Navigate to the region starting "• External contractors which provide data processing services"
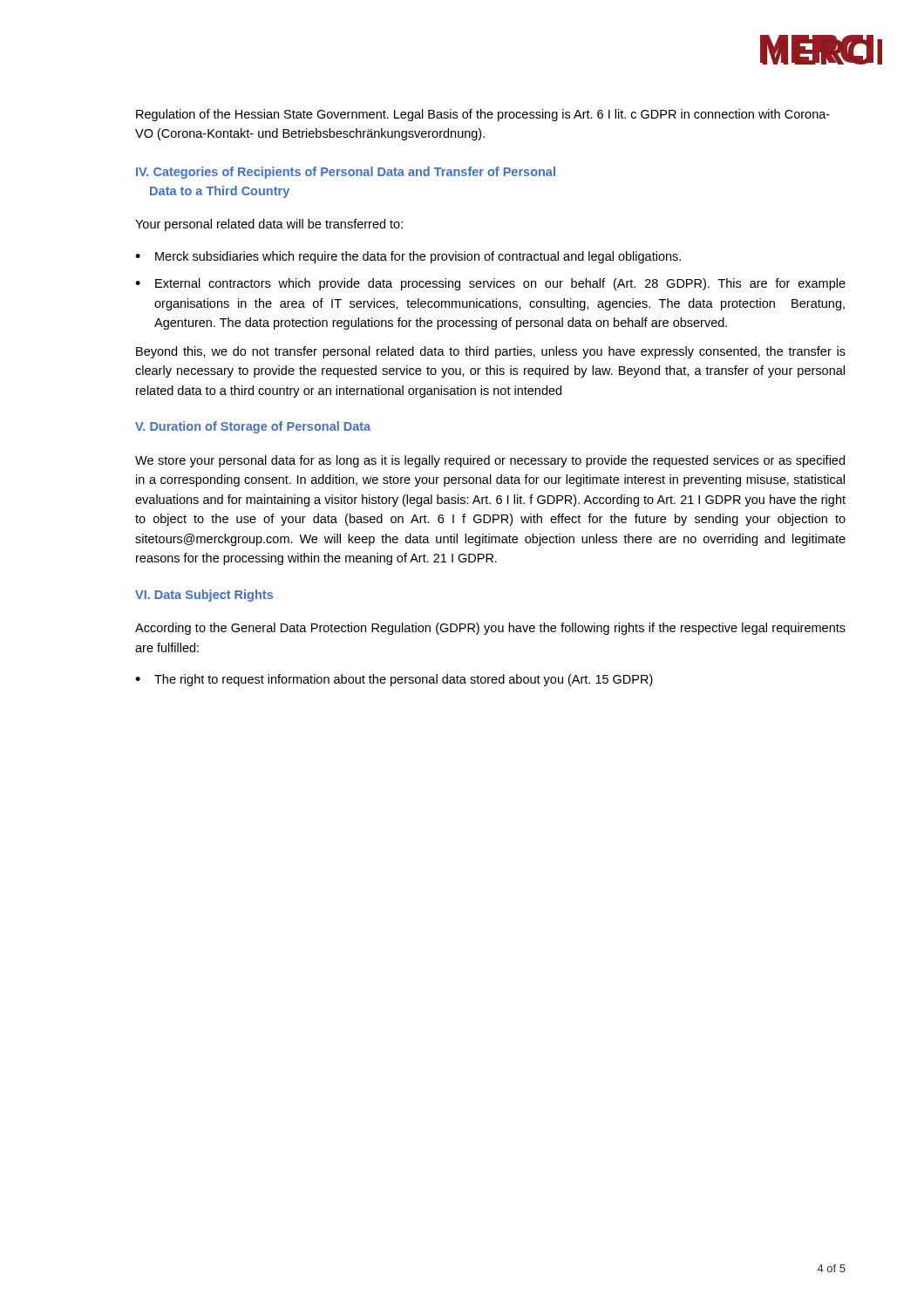Viewport: 924px width, 1308px height. (490, 303)
